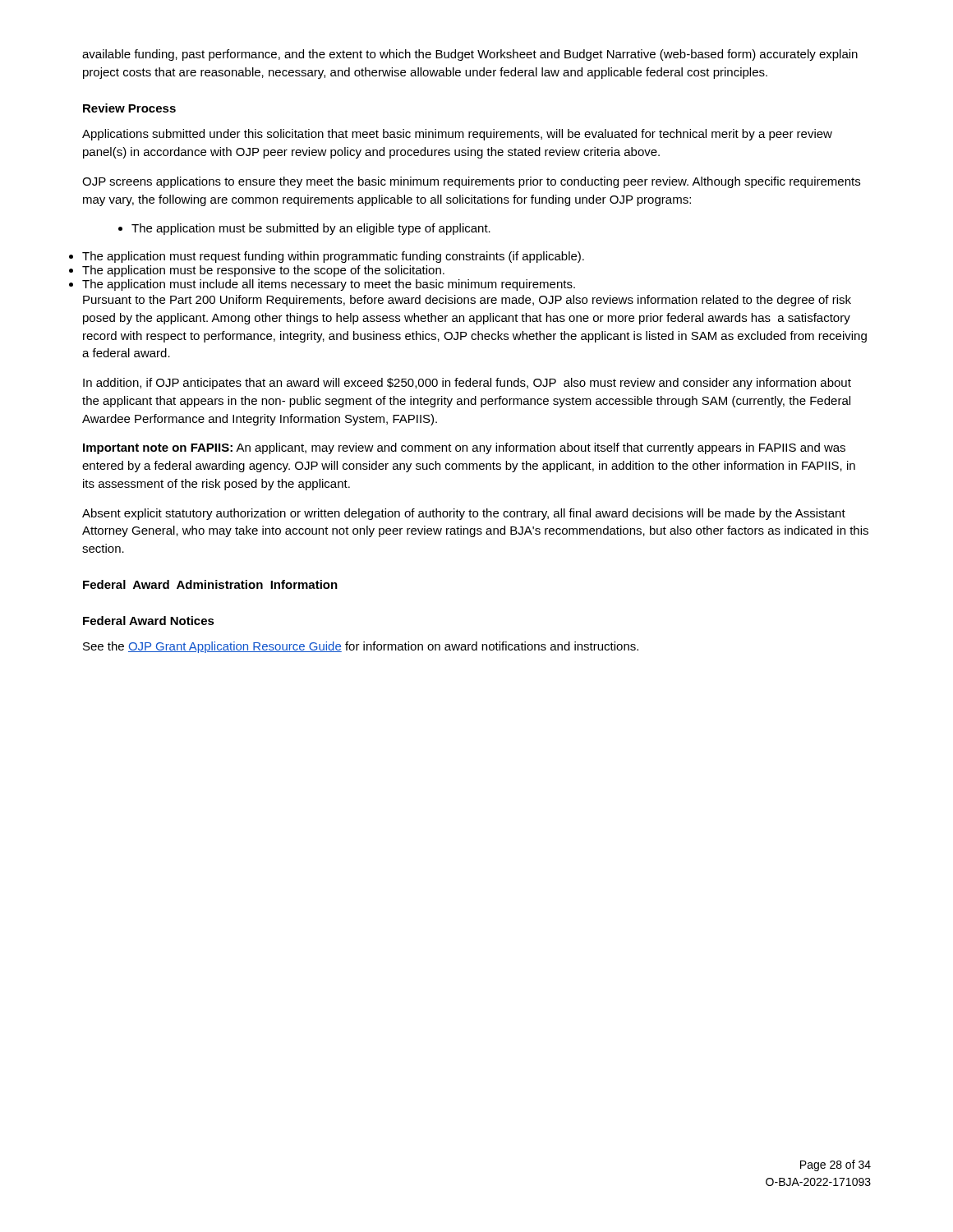Click the passage that begins "OJP screens applications to"

[x=476, y=190]
